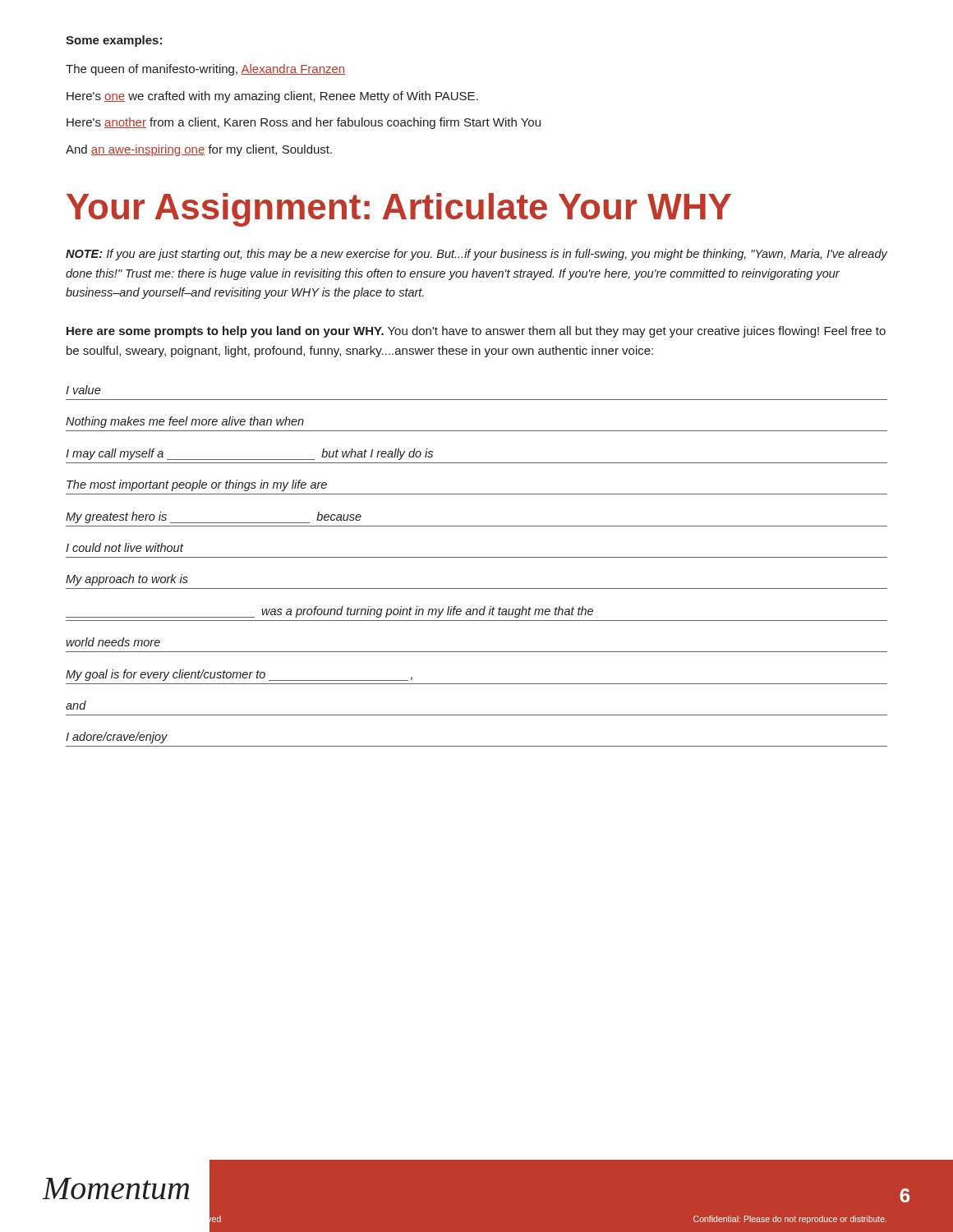Viewport: 953px width, 1232px height.
Task: Select the text block starting "And an awe-inspiring one for my client, Souldust."
Action: pos(199,149)
